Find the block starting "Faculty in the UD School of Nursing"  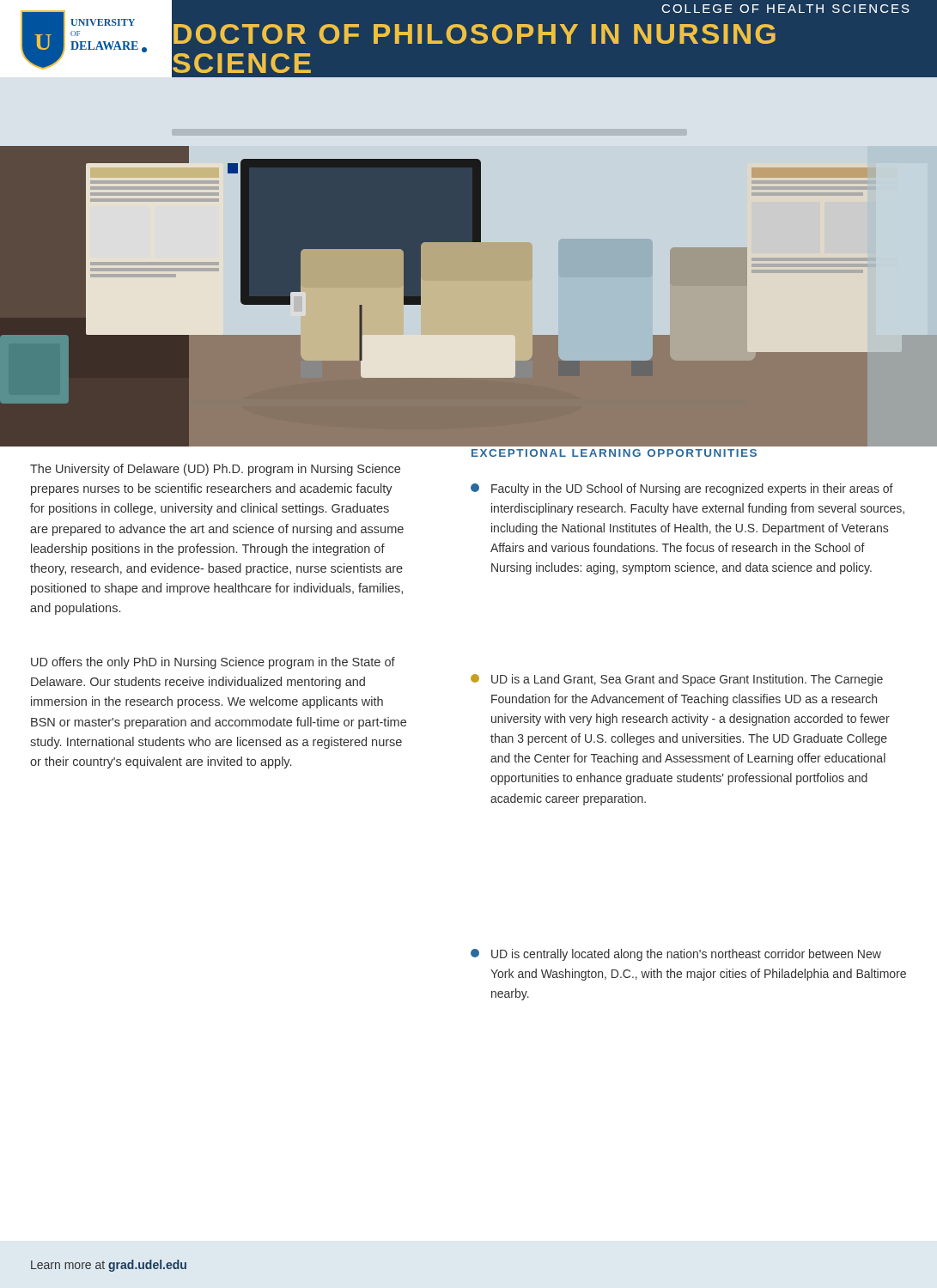(689, 529)
